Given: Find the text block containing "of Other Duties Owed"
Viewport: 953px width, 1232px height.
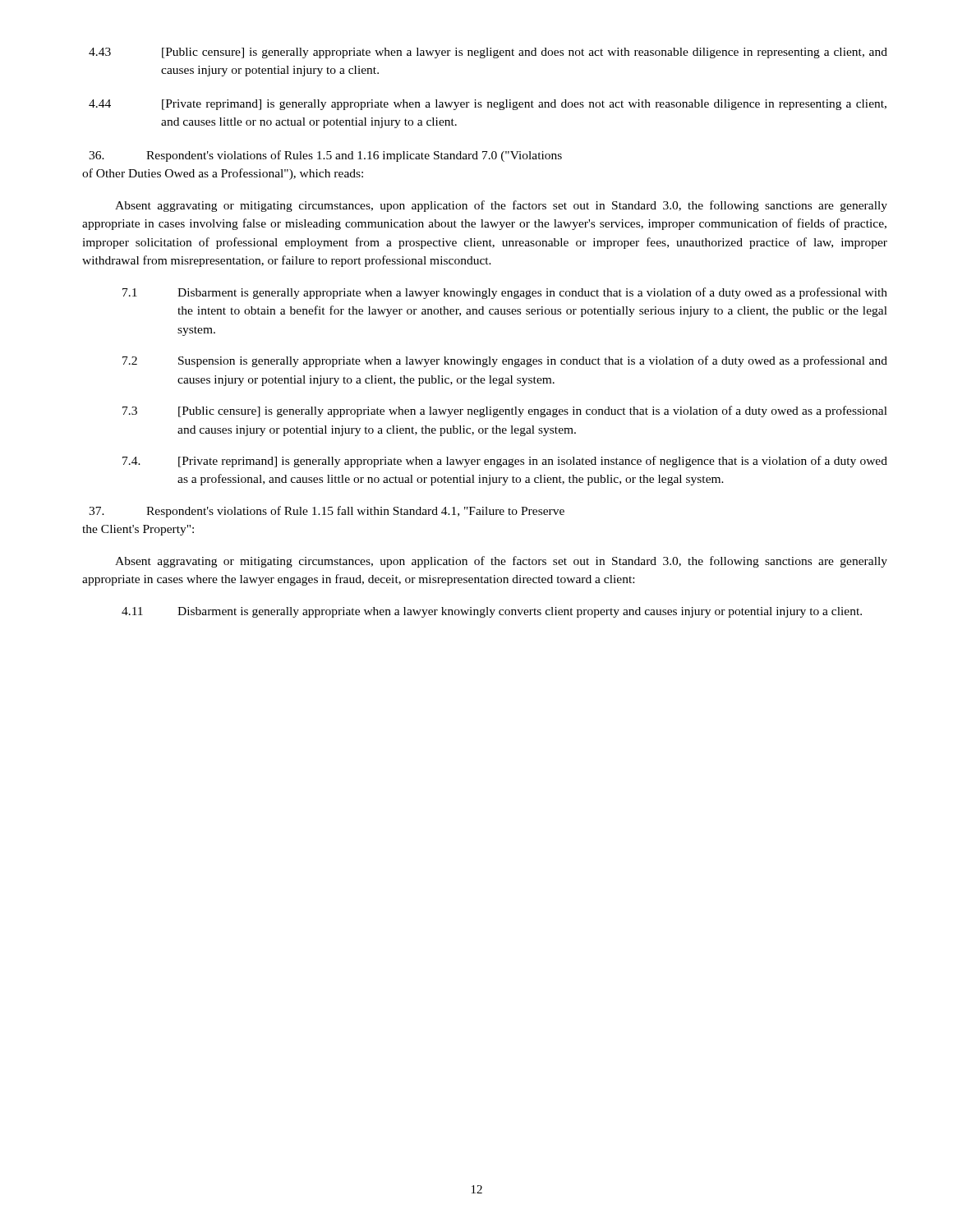Looking at the screenshot, I should tap(223, 173).
